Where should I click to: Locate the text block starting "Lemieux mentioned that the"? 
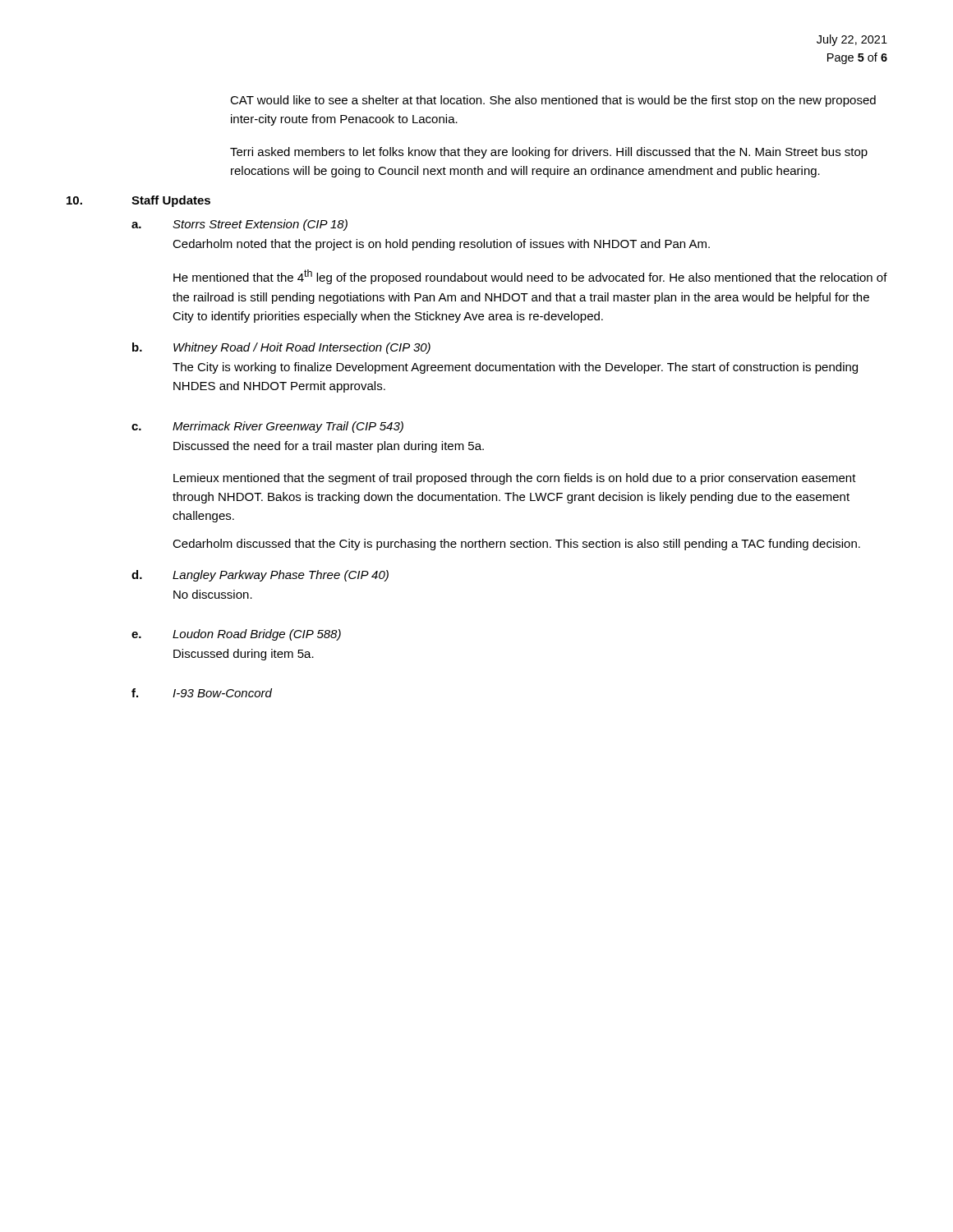click(514, 496)
